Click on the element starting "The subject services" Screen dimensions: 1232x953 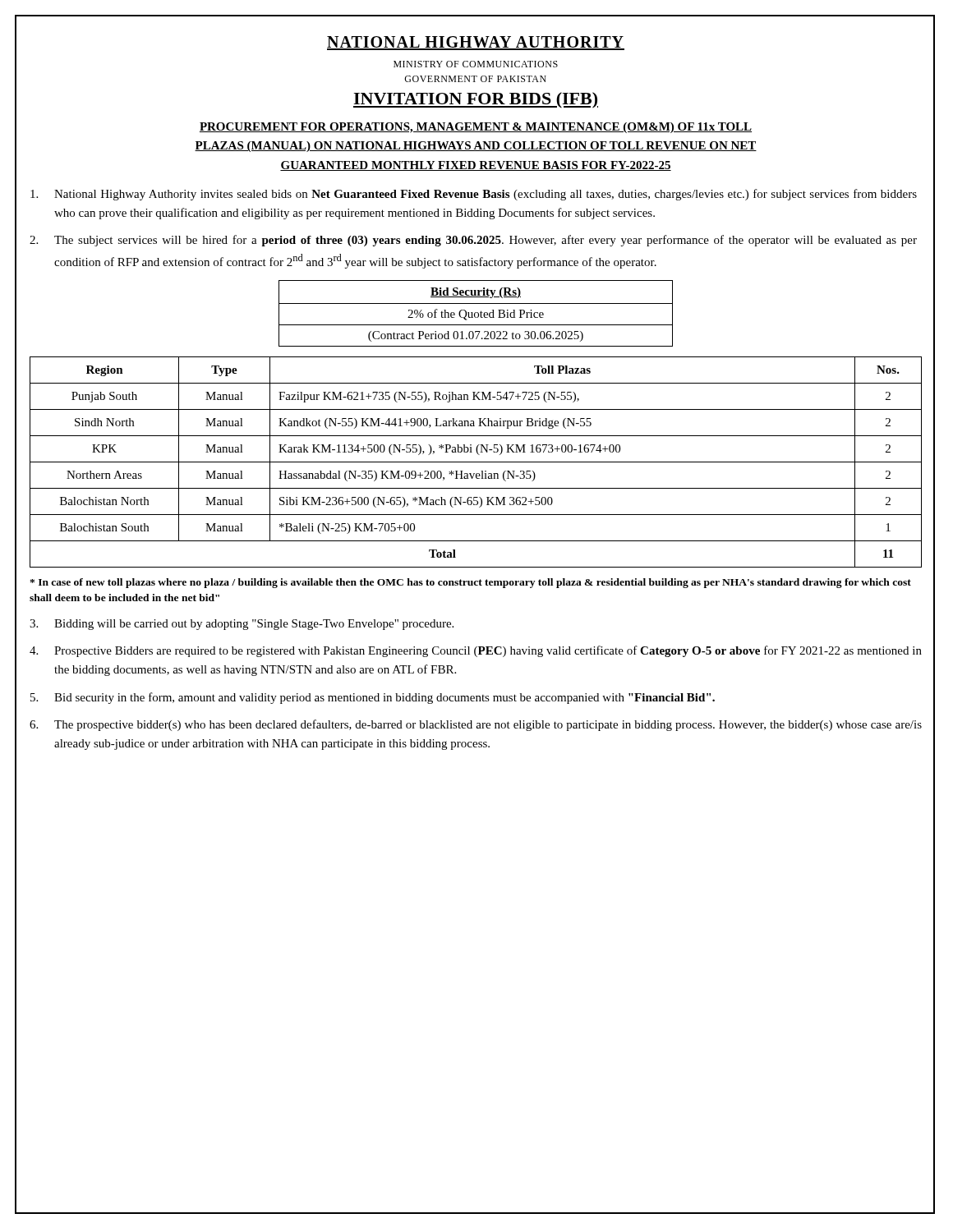pyautogui.click(x=473, y=251)
